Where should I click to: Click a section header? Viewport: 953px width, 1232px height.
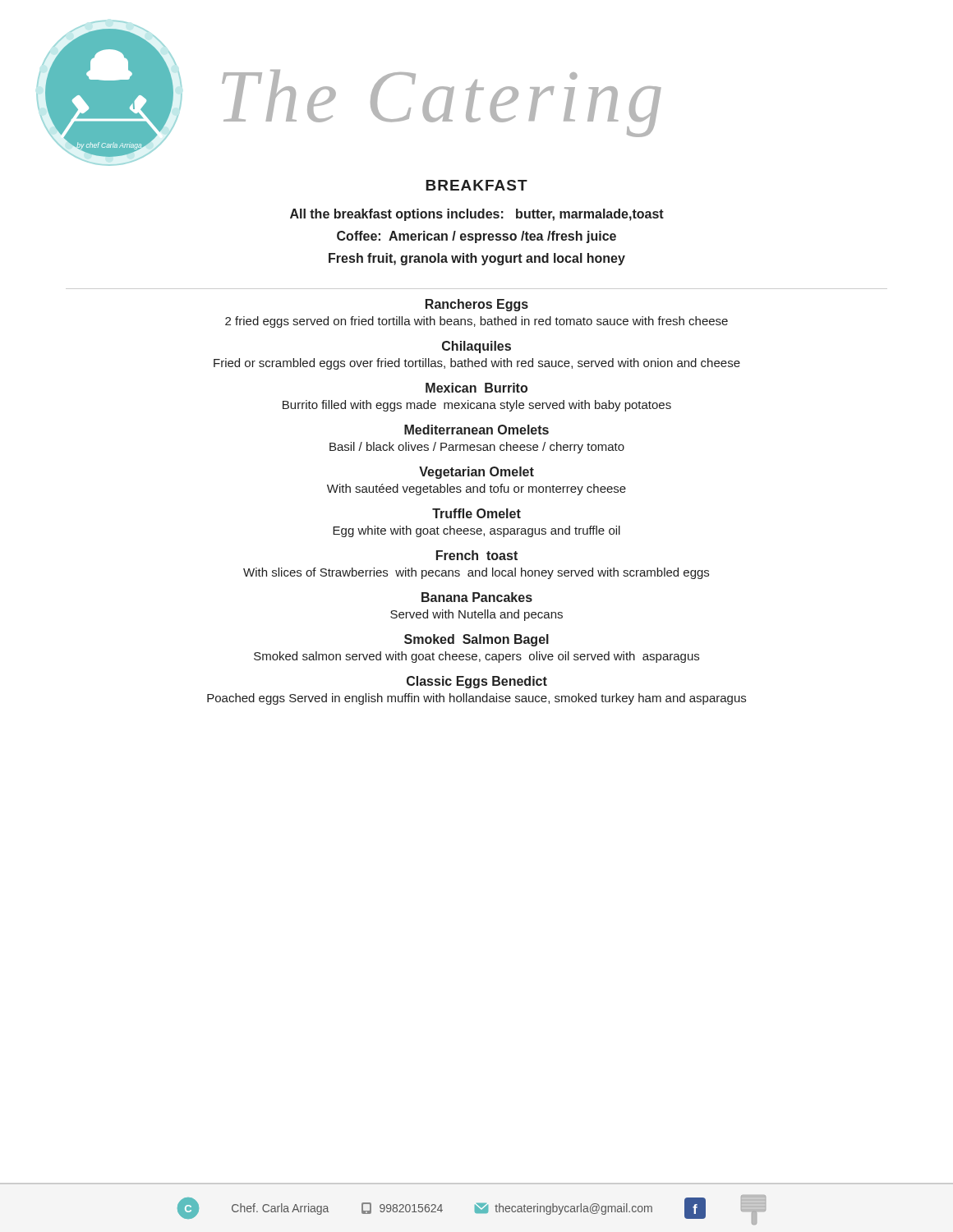476,185
